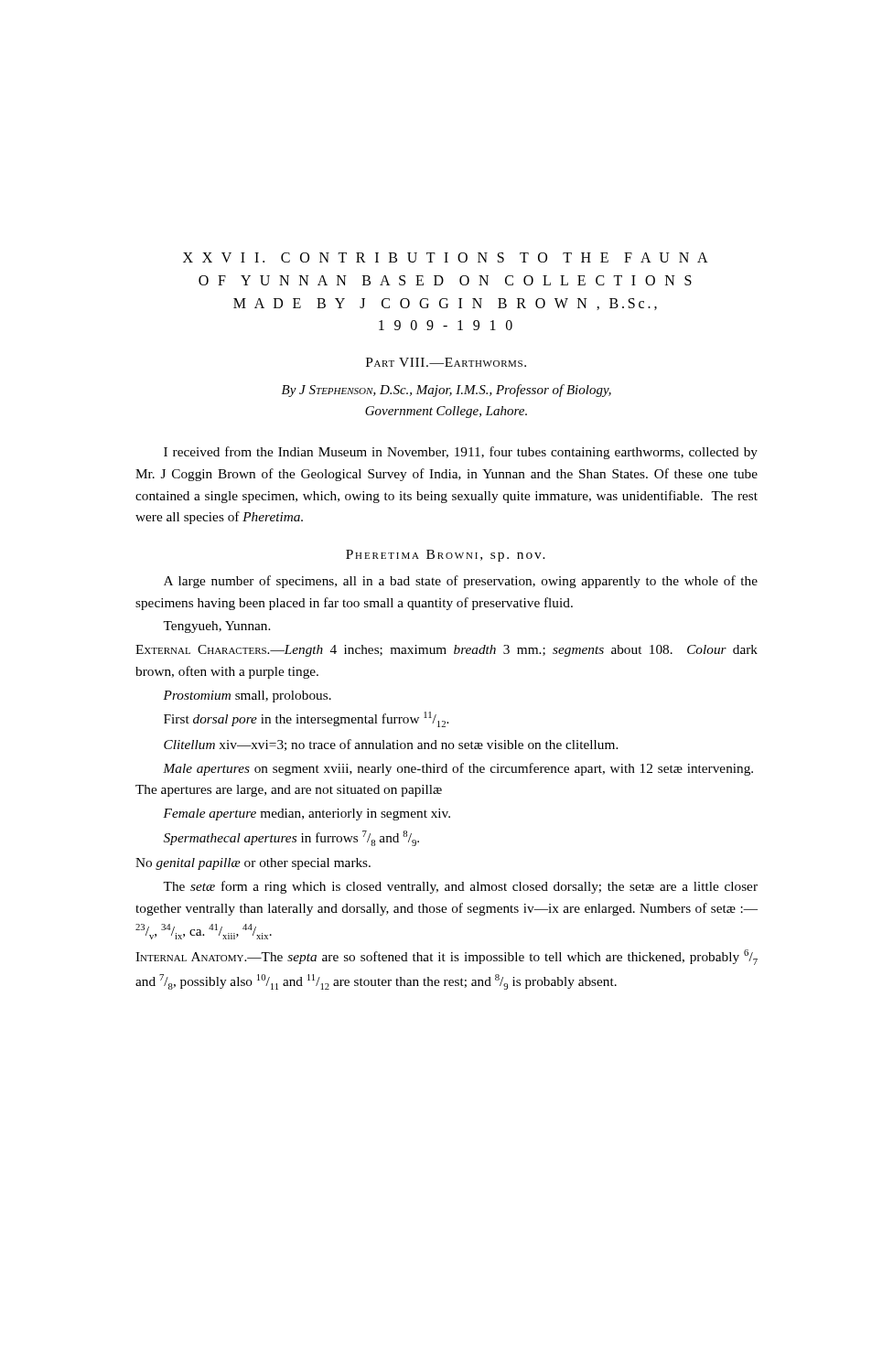Select the passage starting "I received from"
The height and width of the screenshot is (1372, 893).
tap(446, 484)
